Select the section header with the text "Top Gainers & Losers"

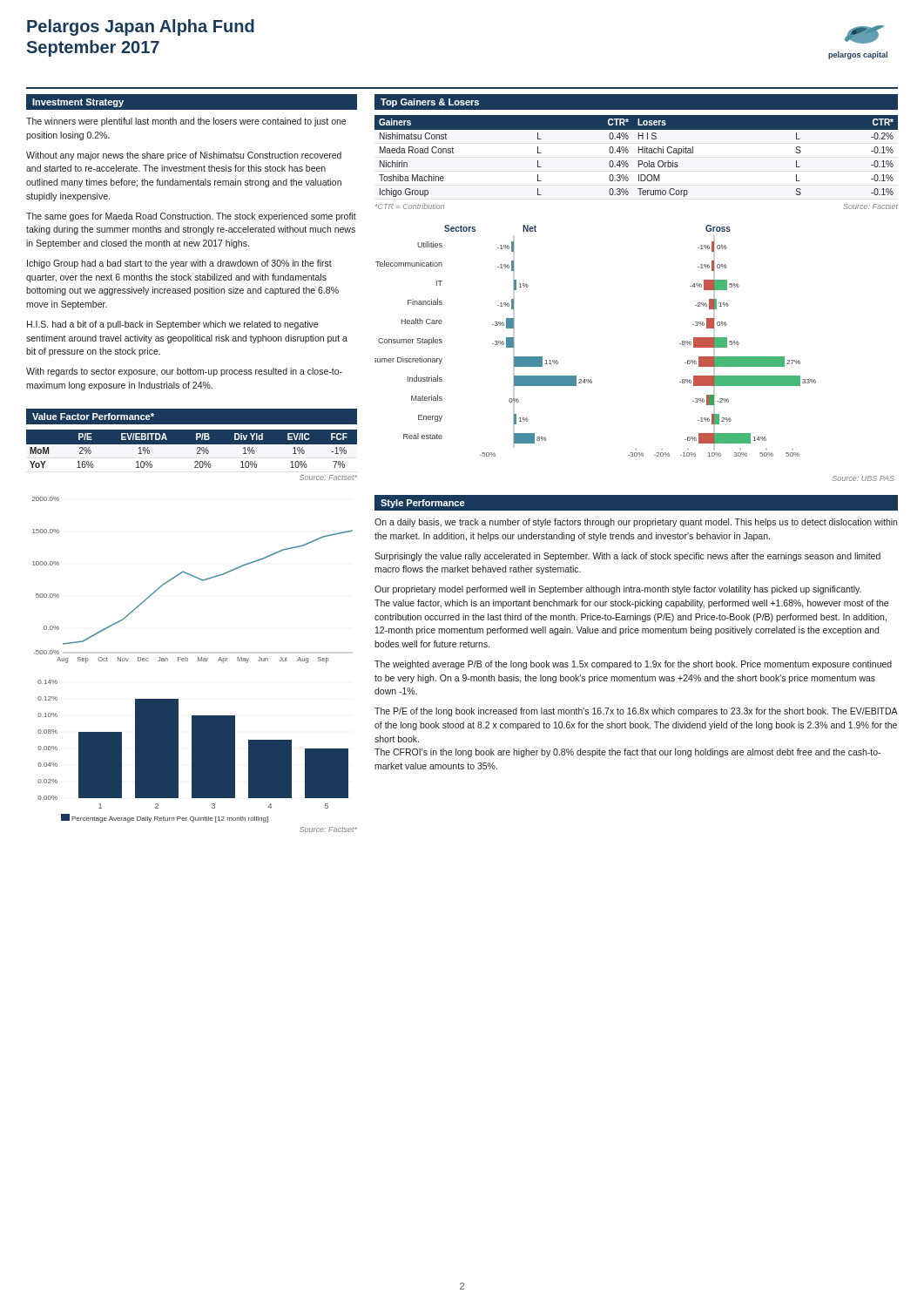(x=430, y=102)
